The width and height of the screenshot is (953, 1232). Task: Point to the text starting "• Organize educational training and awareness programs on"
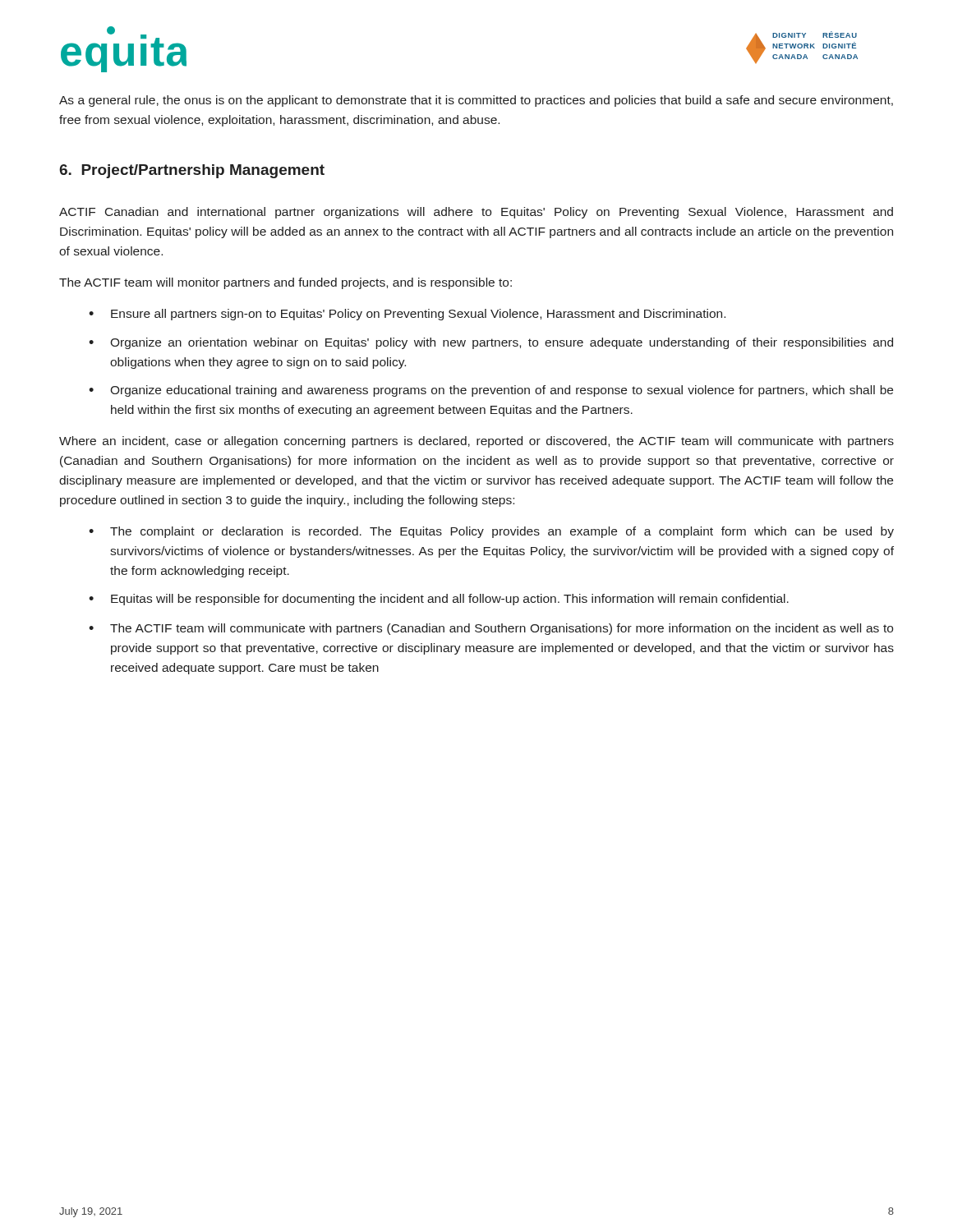(491, 400)
